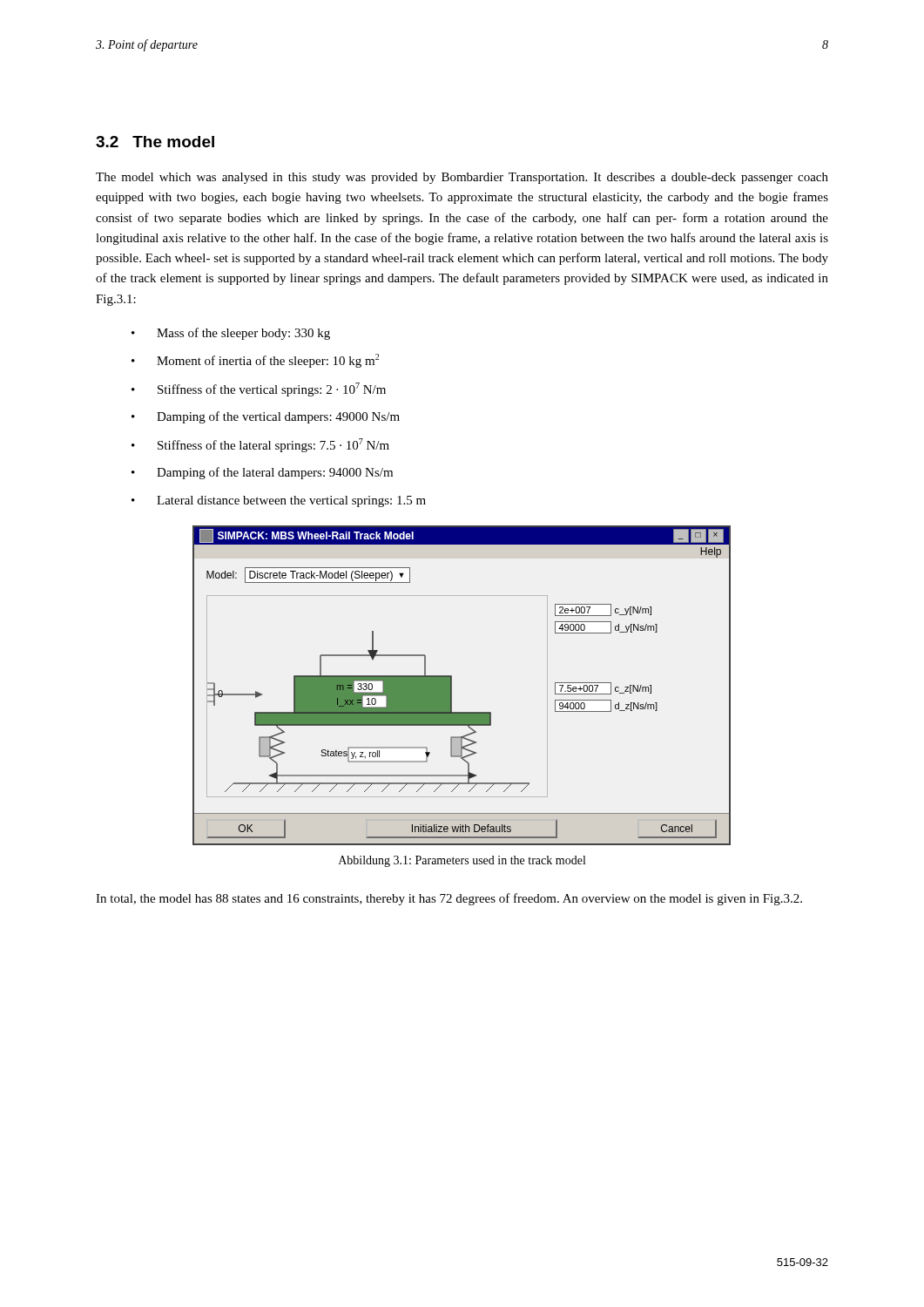Find the block starting "• Lateral distance between the vertical springs: 1.5"
This screenshot has height=1307, width=924.
(279, 501)
